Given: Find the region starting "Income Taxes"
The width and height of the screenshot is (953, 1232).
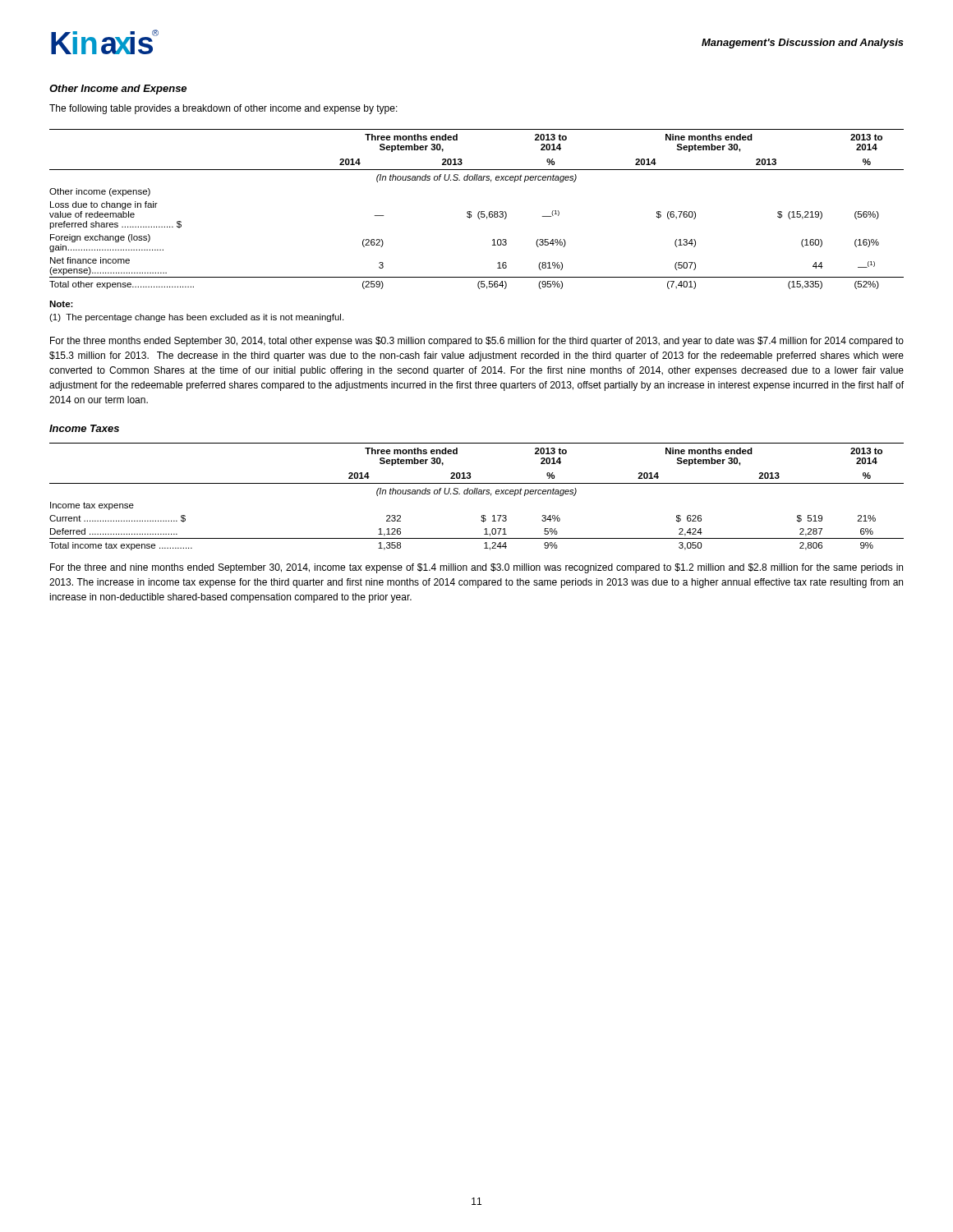Looking at the screenshot, I should coord(84,428).
